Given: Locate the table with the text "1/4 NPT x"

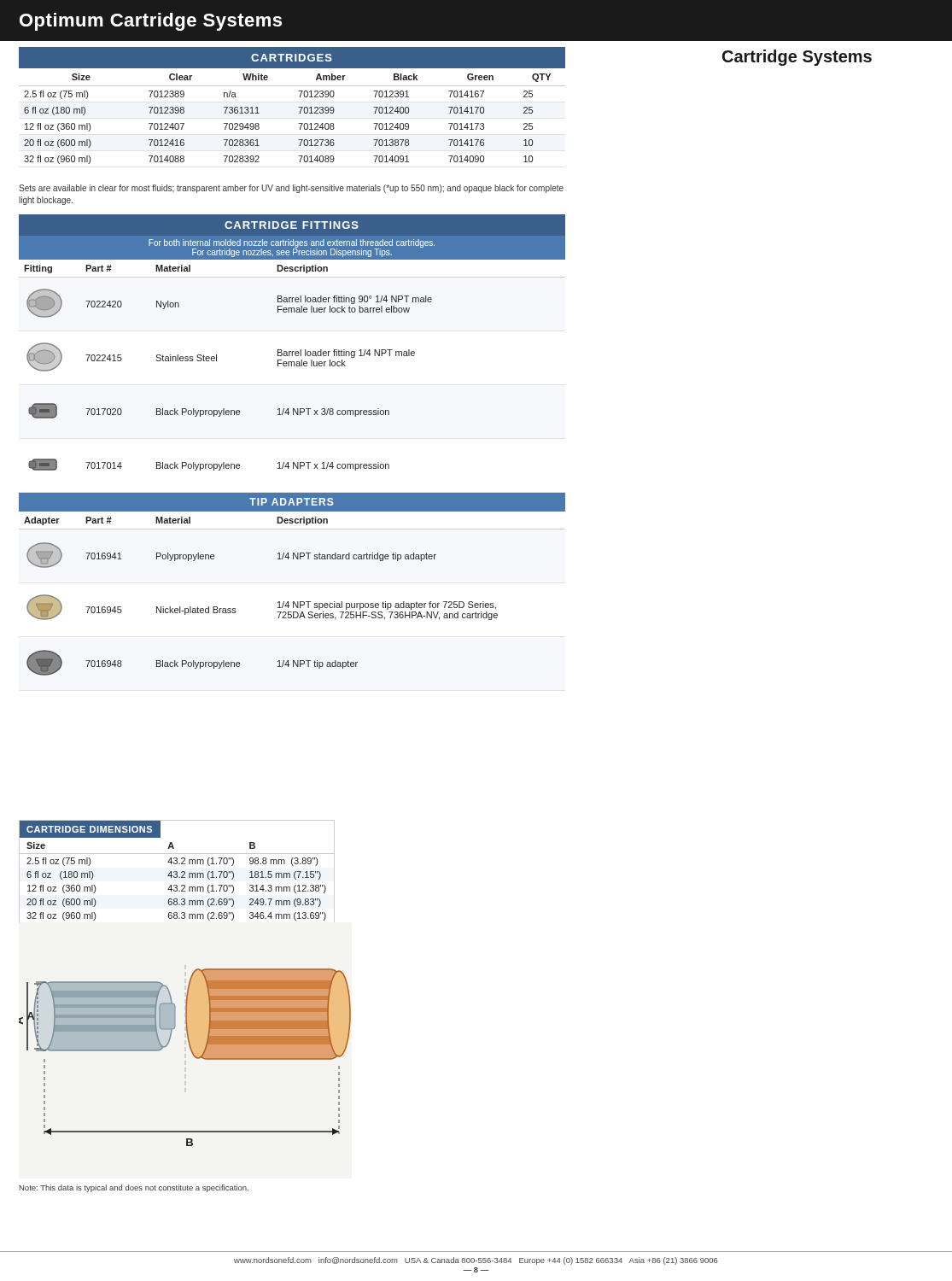Looking at the screenshot, I should pos(292,453).
